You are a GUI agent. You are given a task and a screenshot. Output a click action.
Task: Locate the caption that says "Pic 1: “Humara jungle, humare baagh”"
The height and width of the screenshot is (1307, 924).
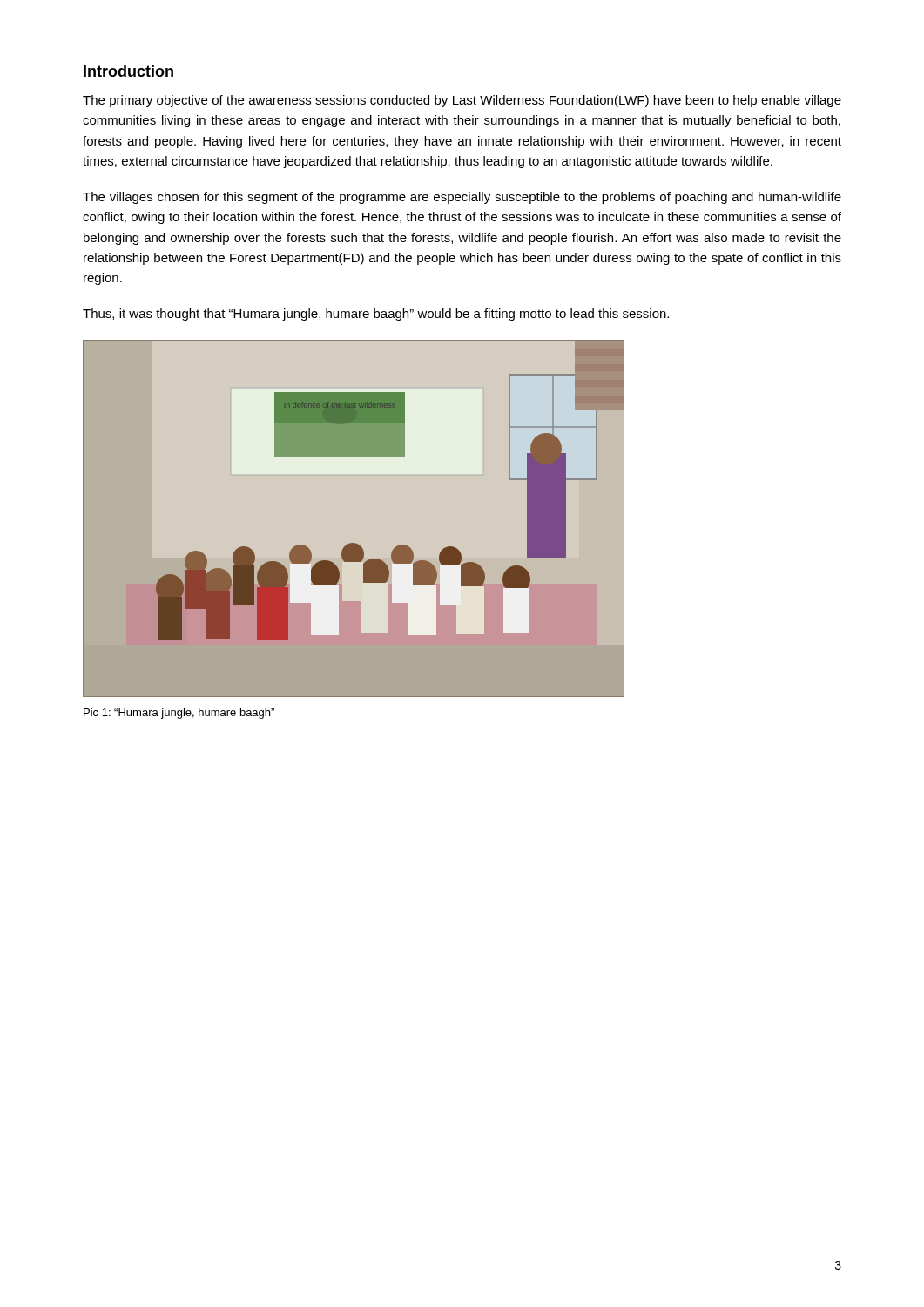pyautogui.click(x=179, y=712)
